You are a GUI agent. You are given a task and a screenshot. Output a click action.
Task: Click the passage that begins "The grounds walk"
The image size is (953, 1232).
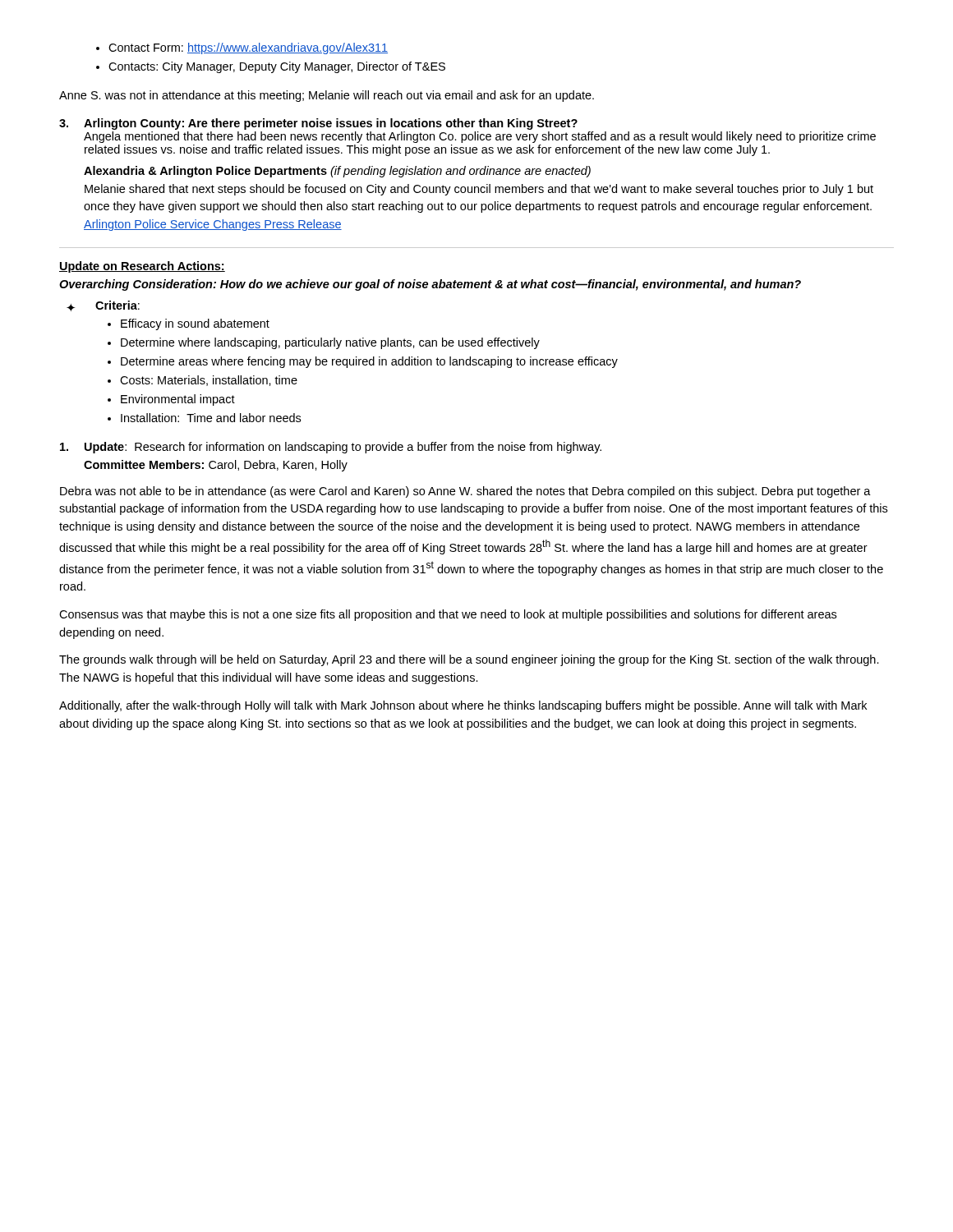tap(469, 669)
